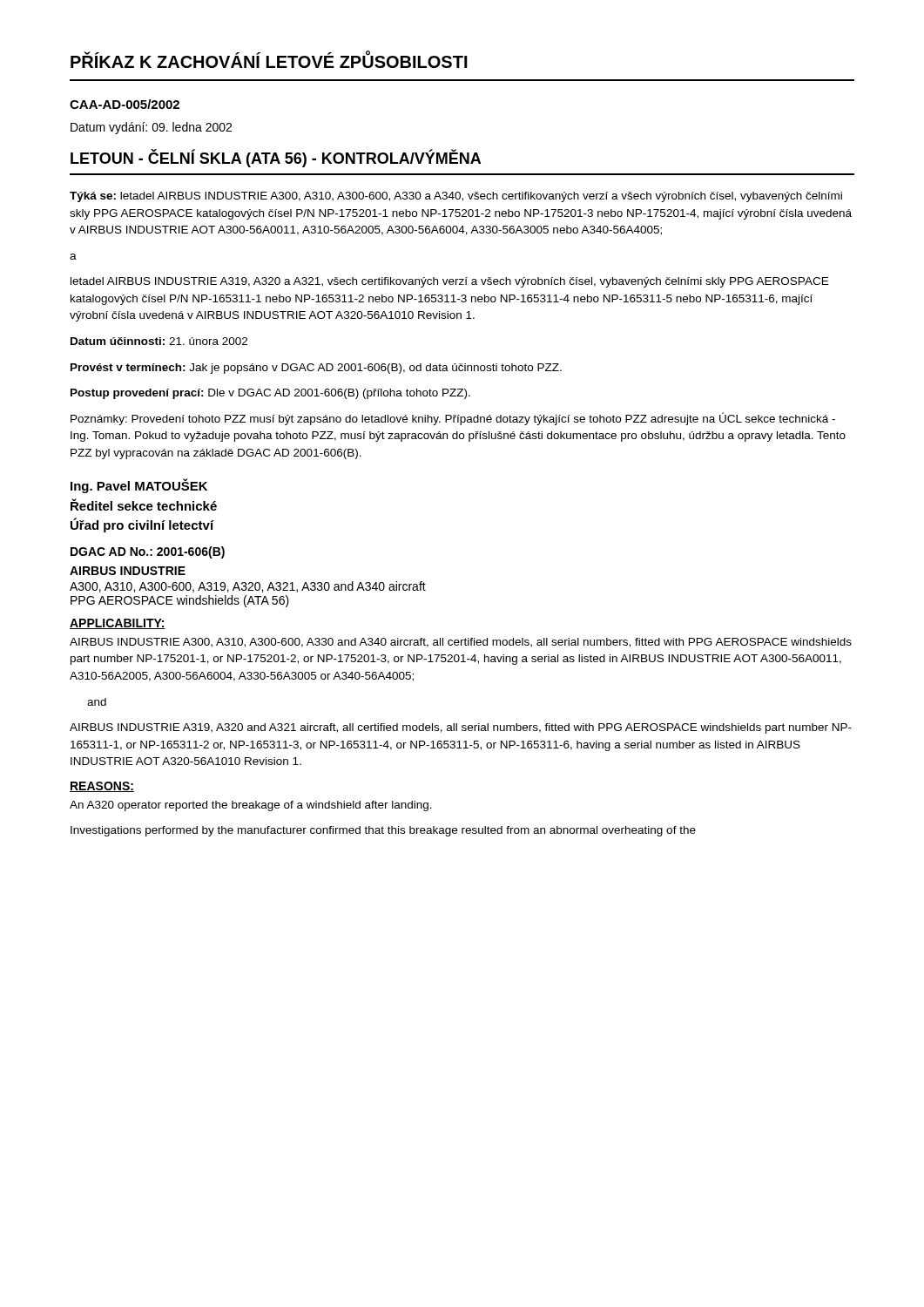This screenshot has height=1307, width=924.
Task: Locate the text with the text "Datum účinnosti: 21. února 2002"
Action: (159, 341)
